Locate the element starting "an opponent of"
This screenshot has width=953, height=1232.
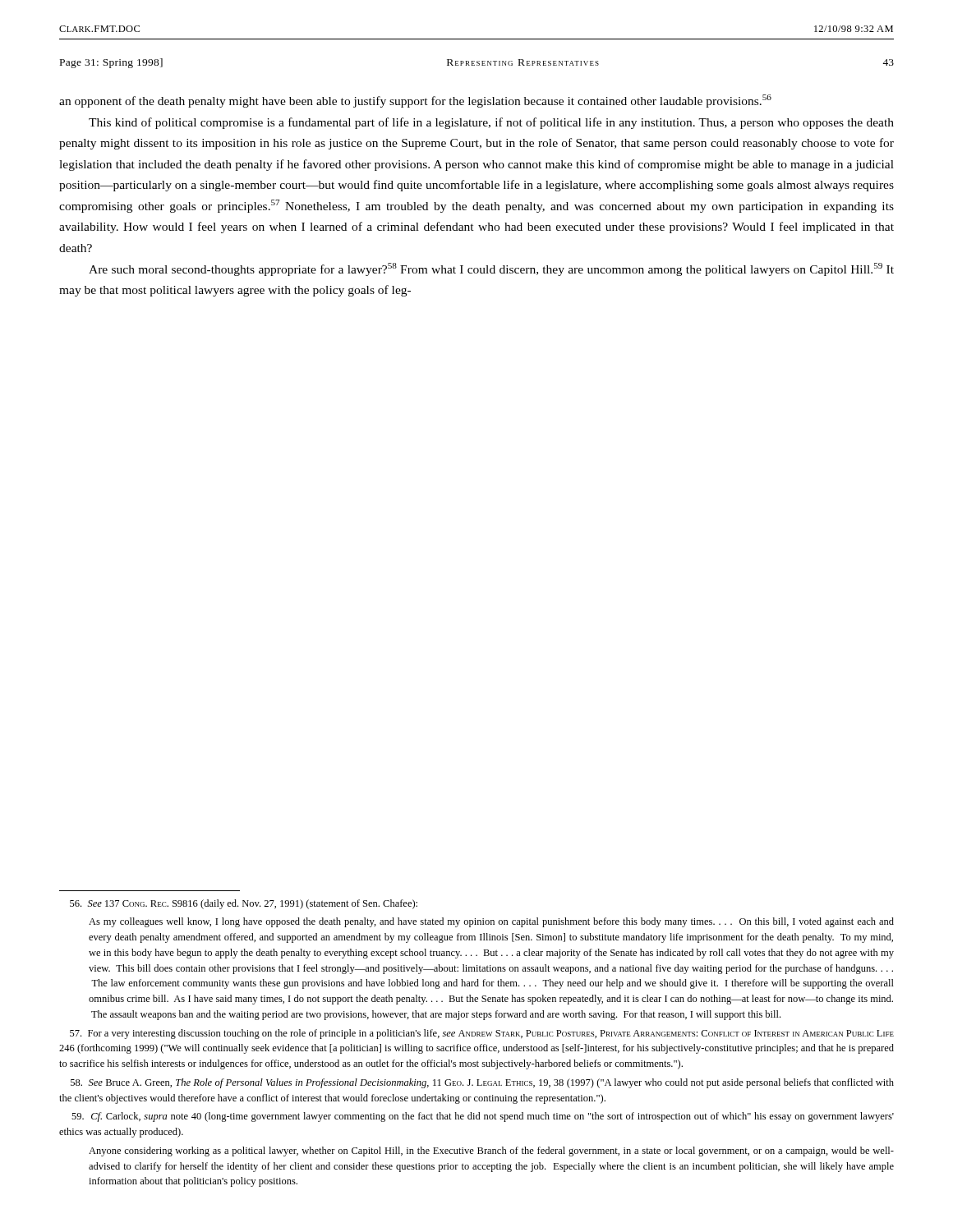(476, 195)
